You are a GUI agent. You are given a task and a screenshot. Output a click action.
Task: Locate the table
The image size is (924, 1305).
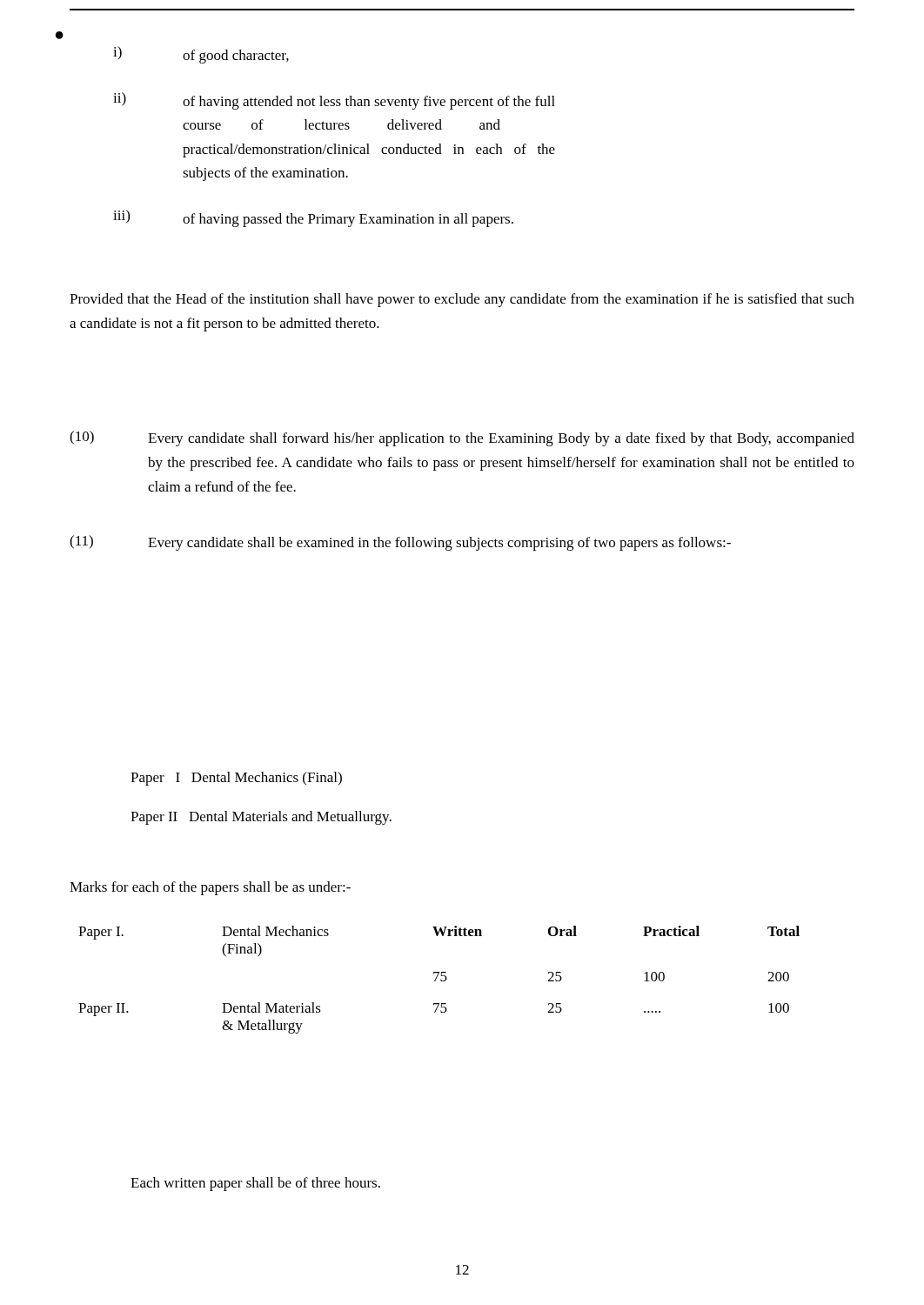tap(462, 979)
